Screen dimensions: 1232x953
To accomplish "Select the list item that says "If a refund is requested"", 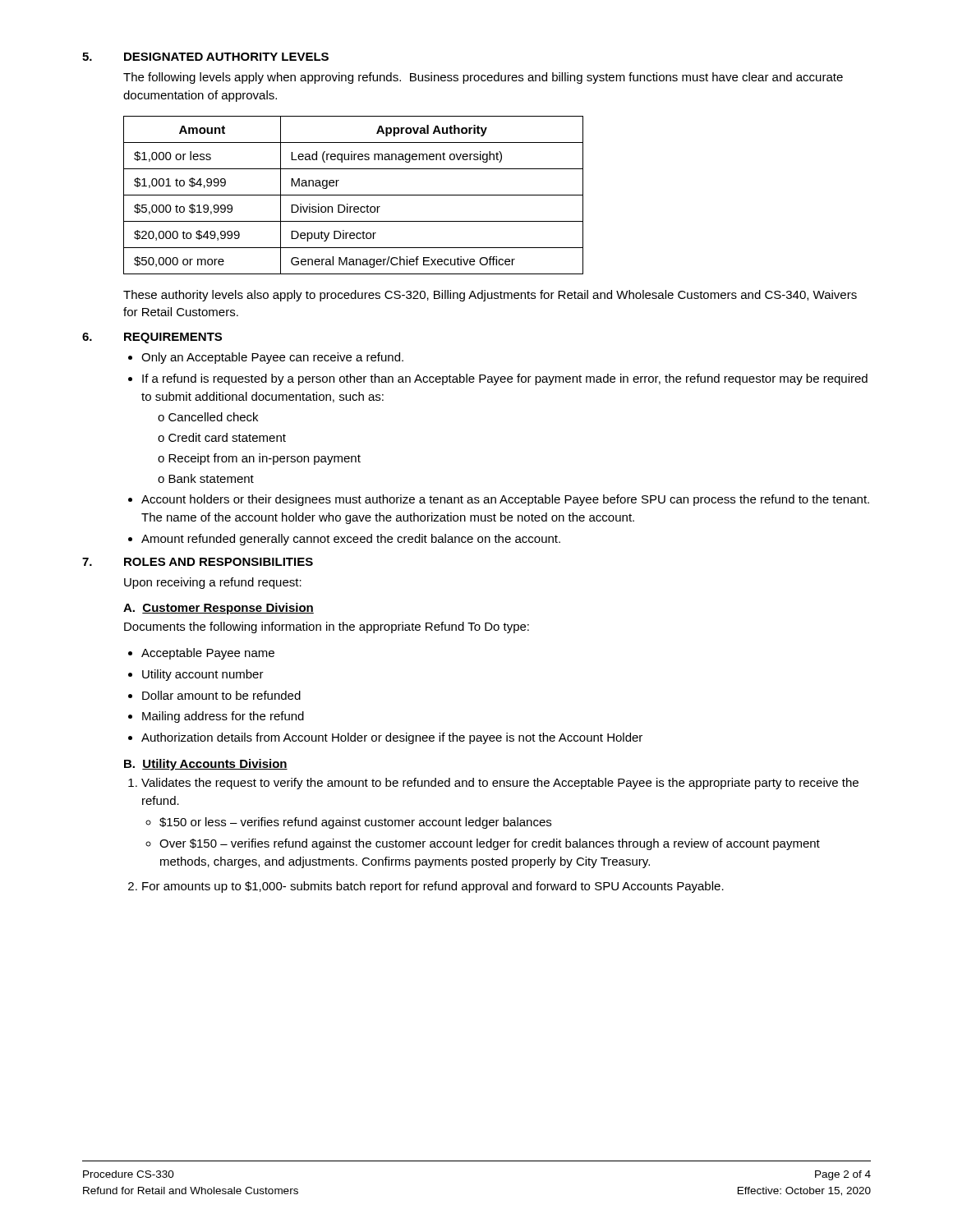I will (505, 379).
